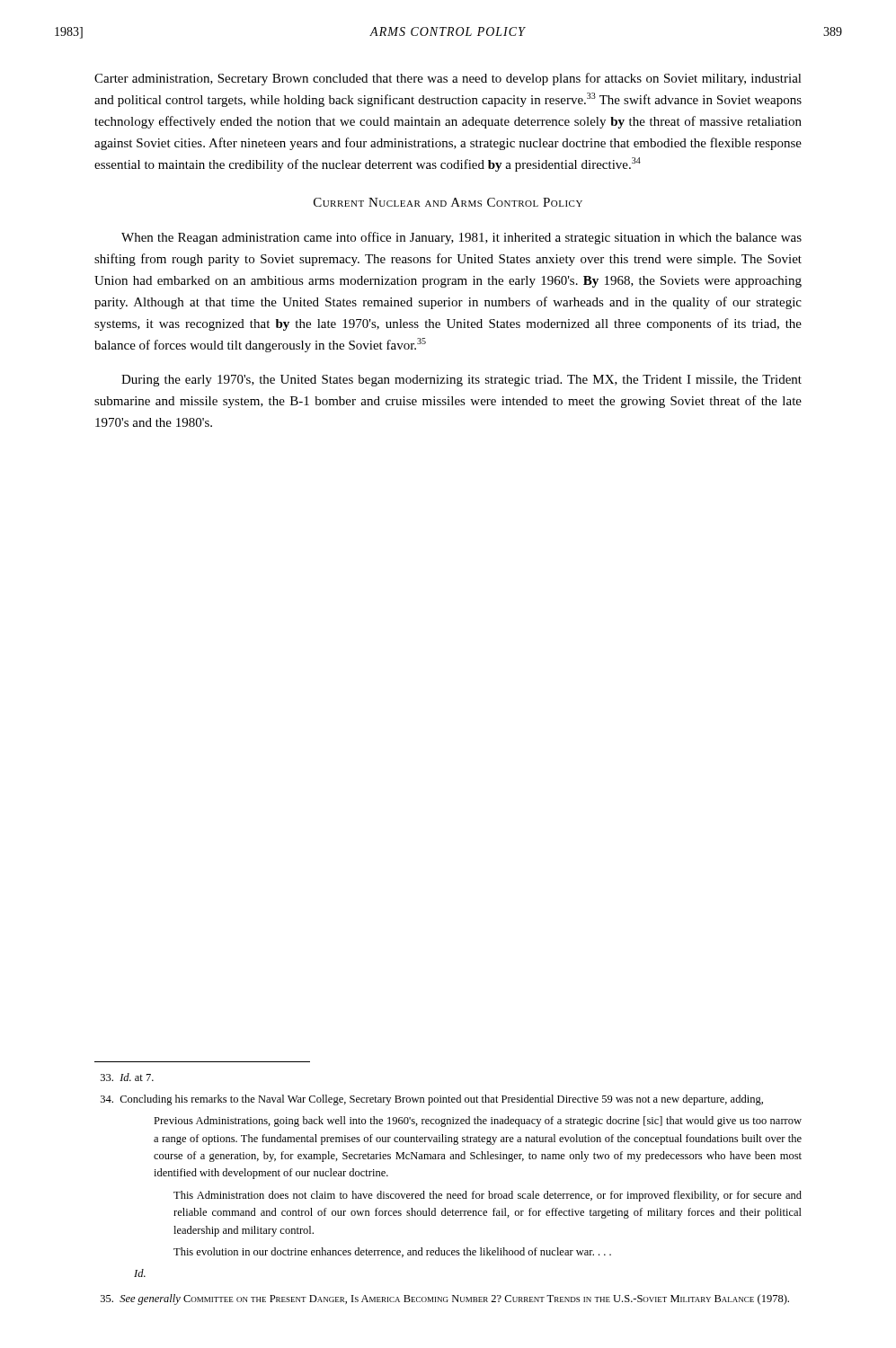The height and width of the screenshot is (1348, 896).
Task: Navigate to the block starting "Current Nuclear and Arms"
Action: pos(448,202)
